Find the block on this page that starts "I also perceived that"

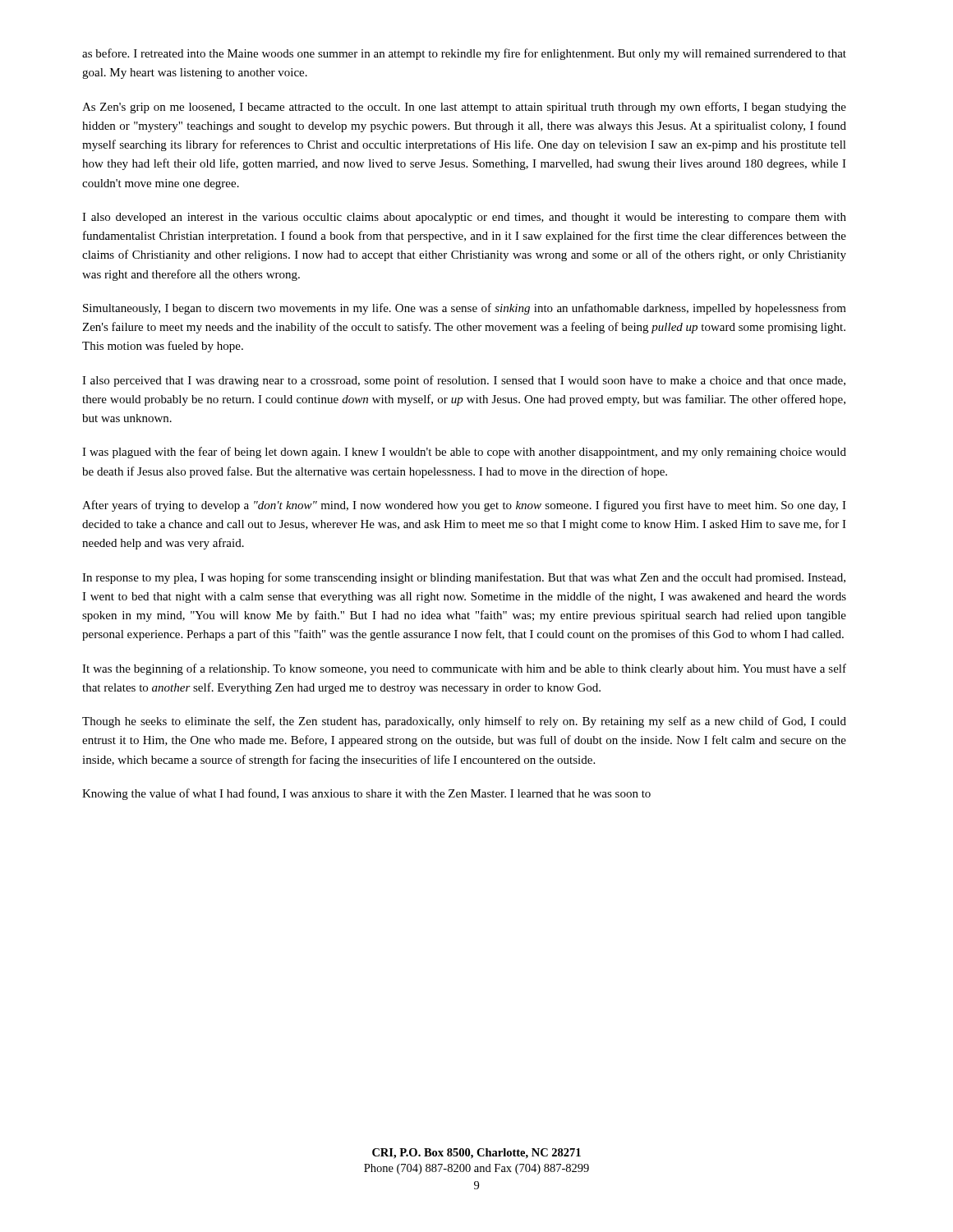[464, 399]
